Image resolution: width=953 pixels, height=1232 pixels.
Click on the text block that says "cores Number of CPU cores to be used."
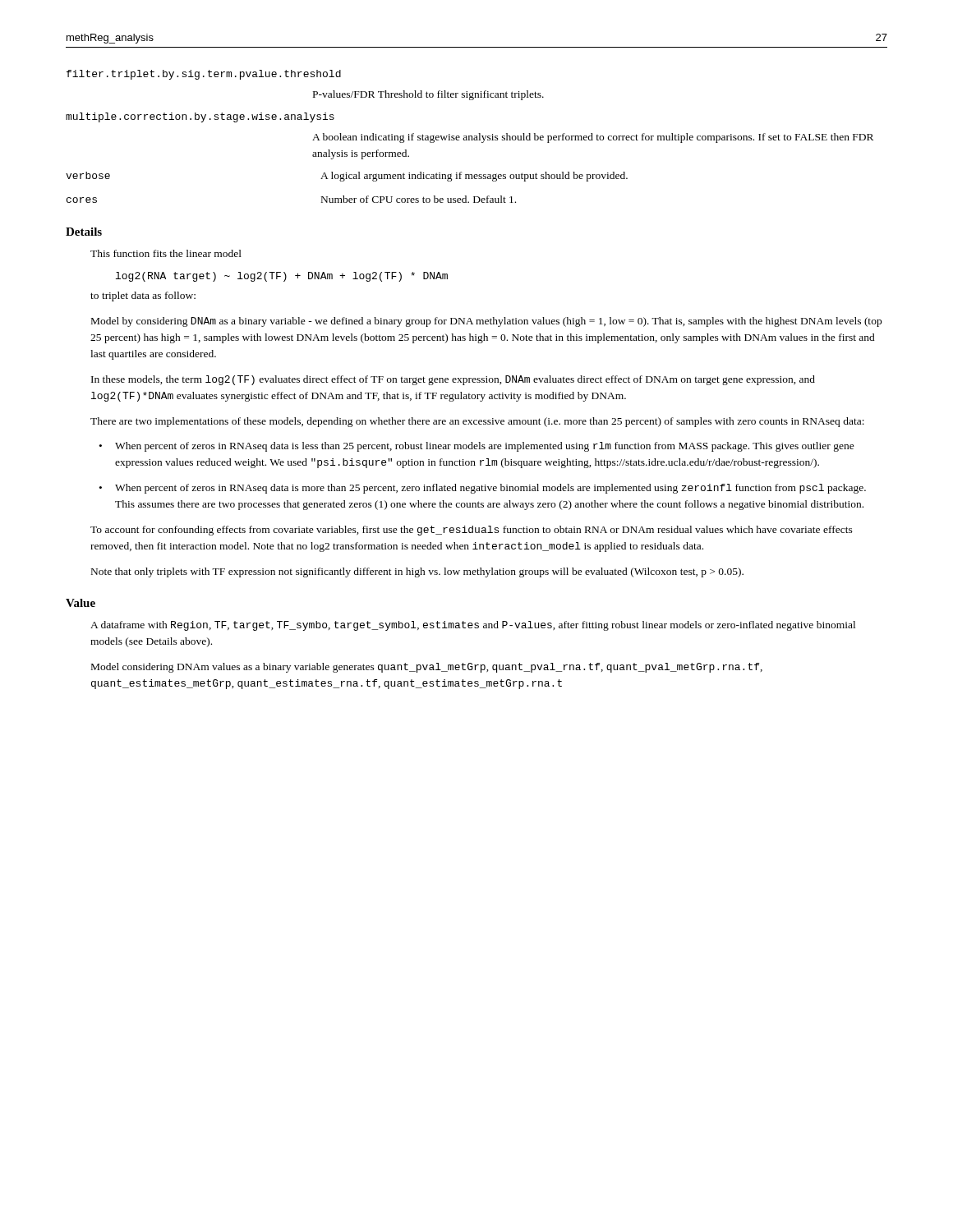click(476, 200)
